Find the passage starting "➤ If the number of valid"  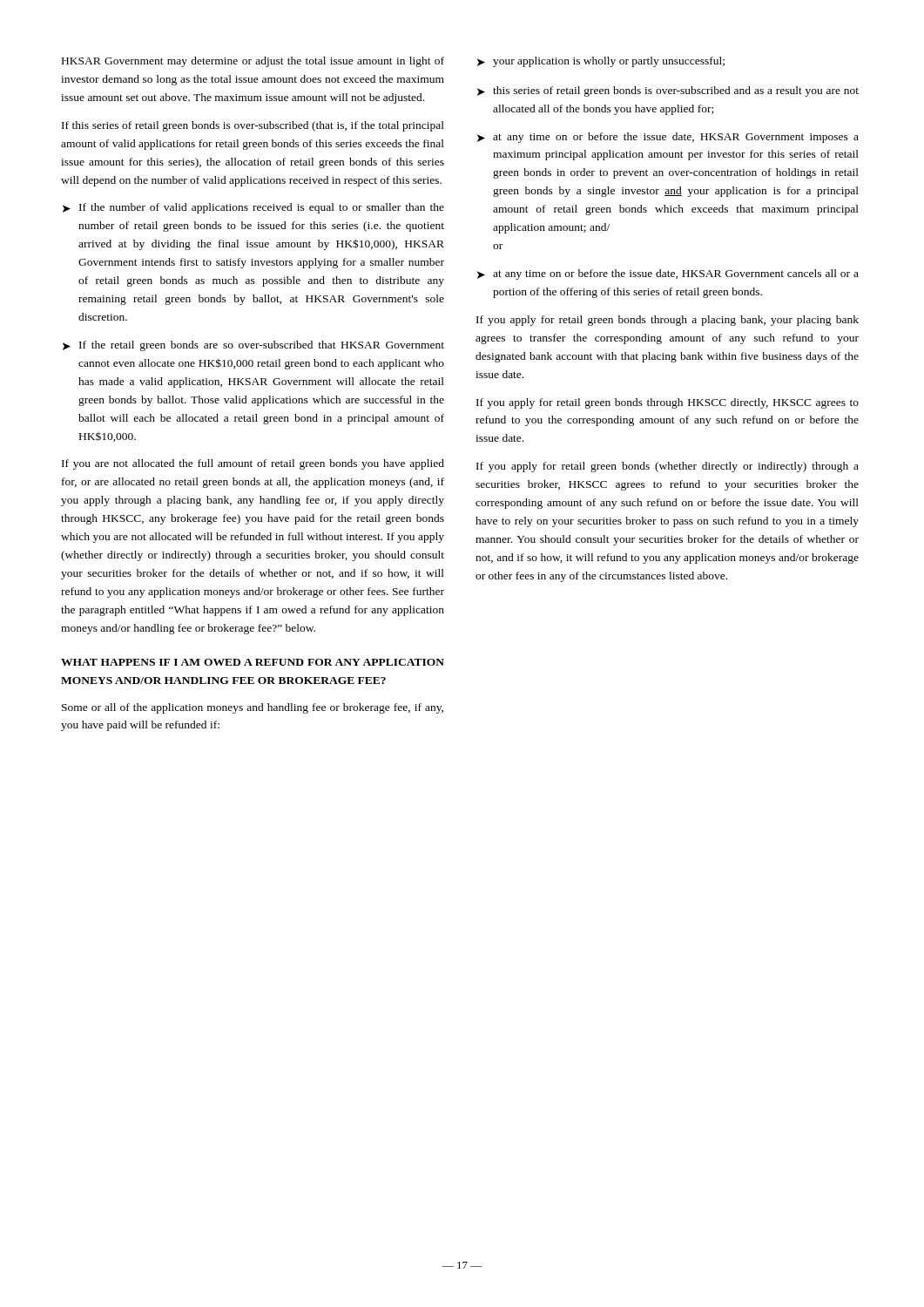(253, 263)
